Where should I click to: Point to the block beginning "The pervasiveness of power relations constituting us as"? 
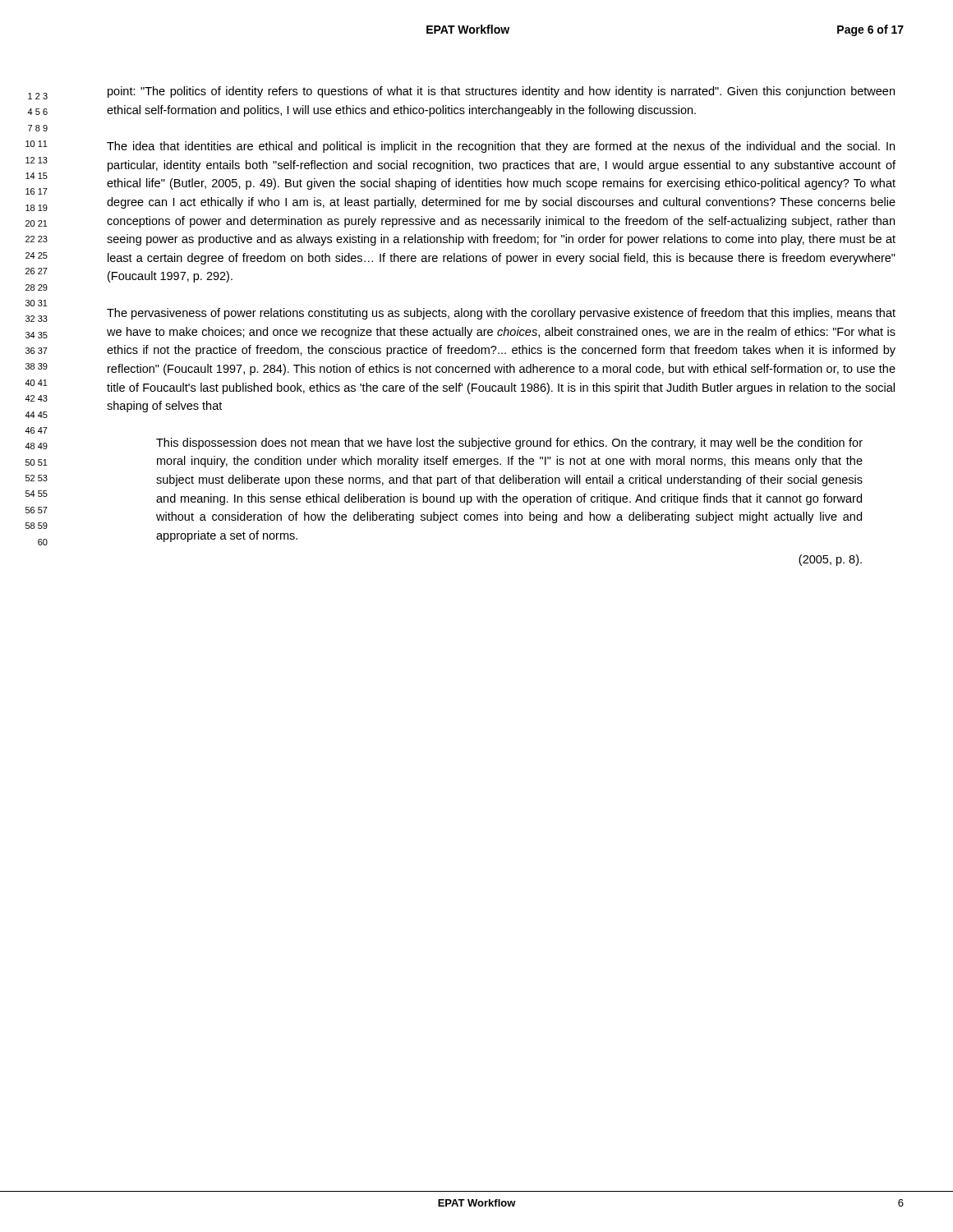pos(501,359)
